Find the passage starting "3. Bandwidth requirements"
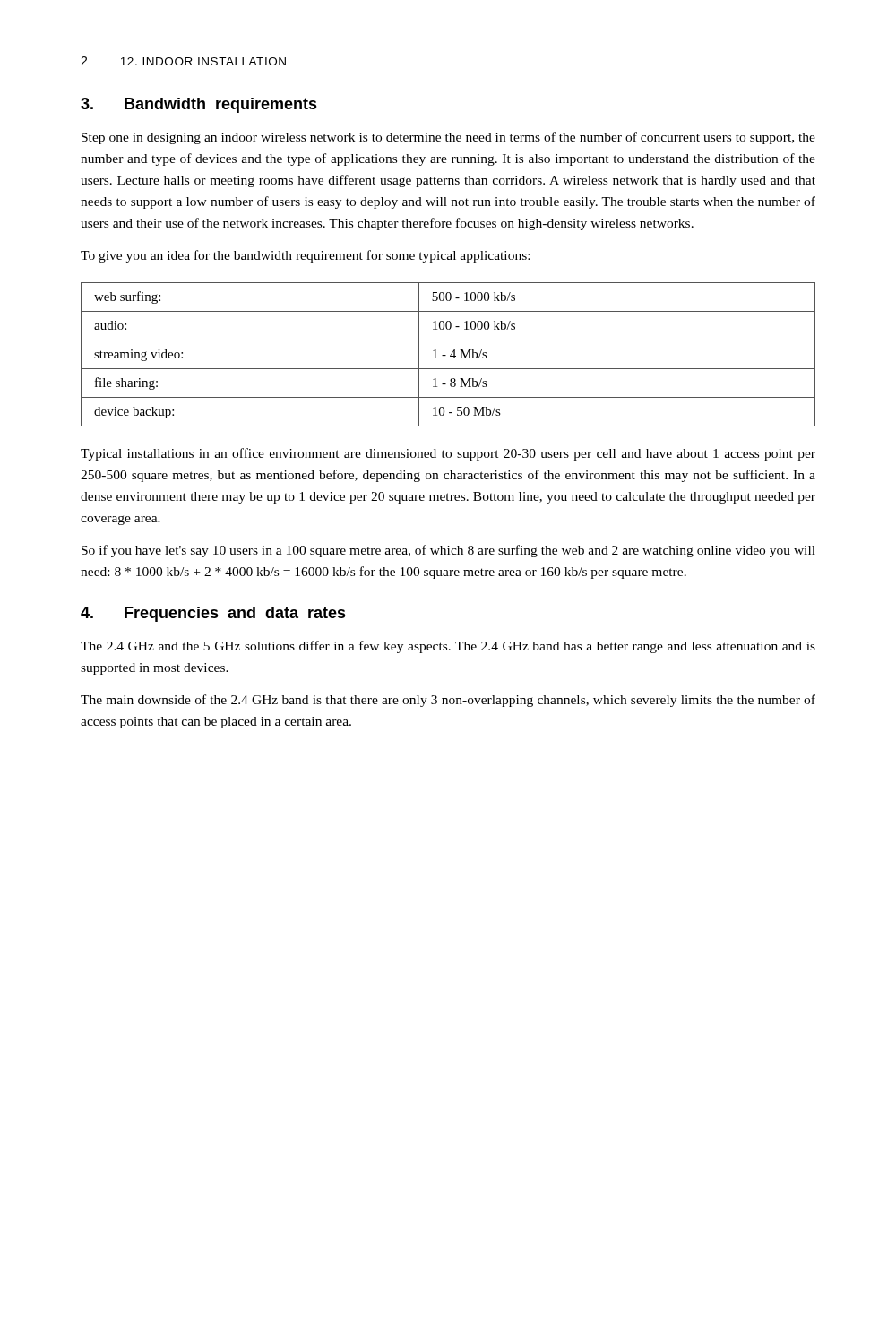 [199, 104]
